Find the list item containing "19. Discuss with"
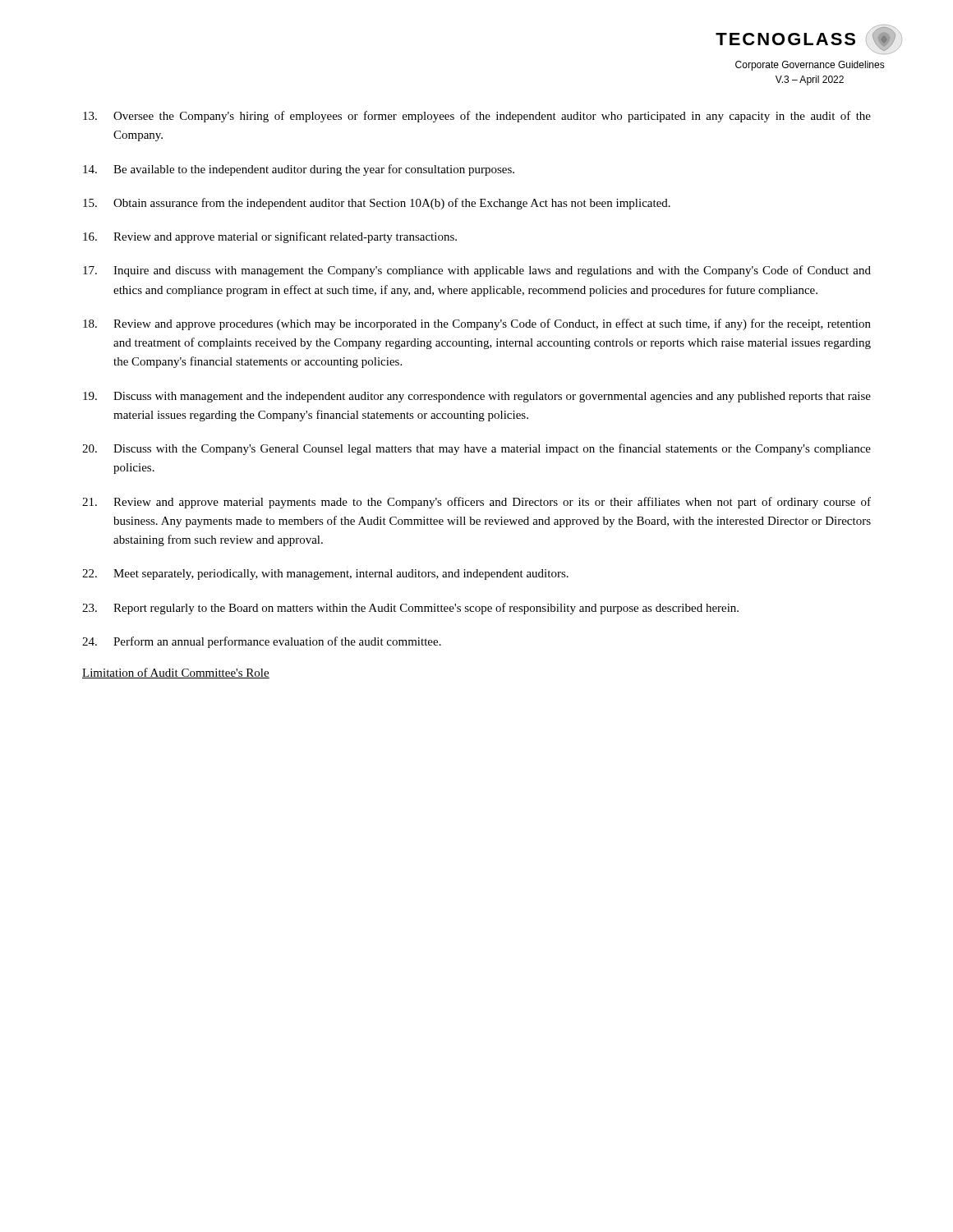953x1232 pixels. [476, 406]
